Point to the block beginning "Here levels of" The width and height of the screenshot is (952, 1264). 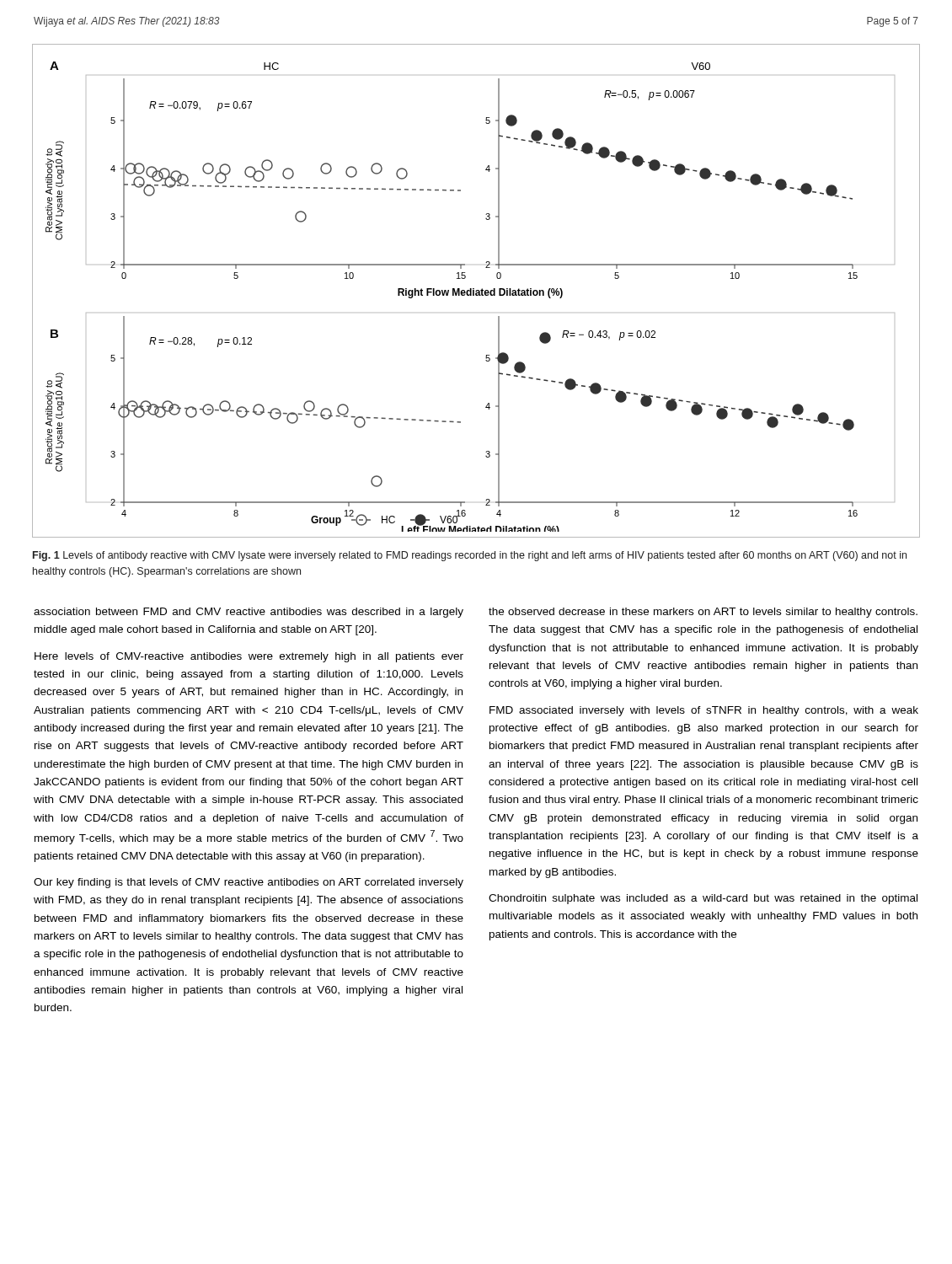[x=249, y=756]
